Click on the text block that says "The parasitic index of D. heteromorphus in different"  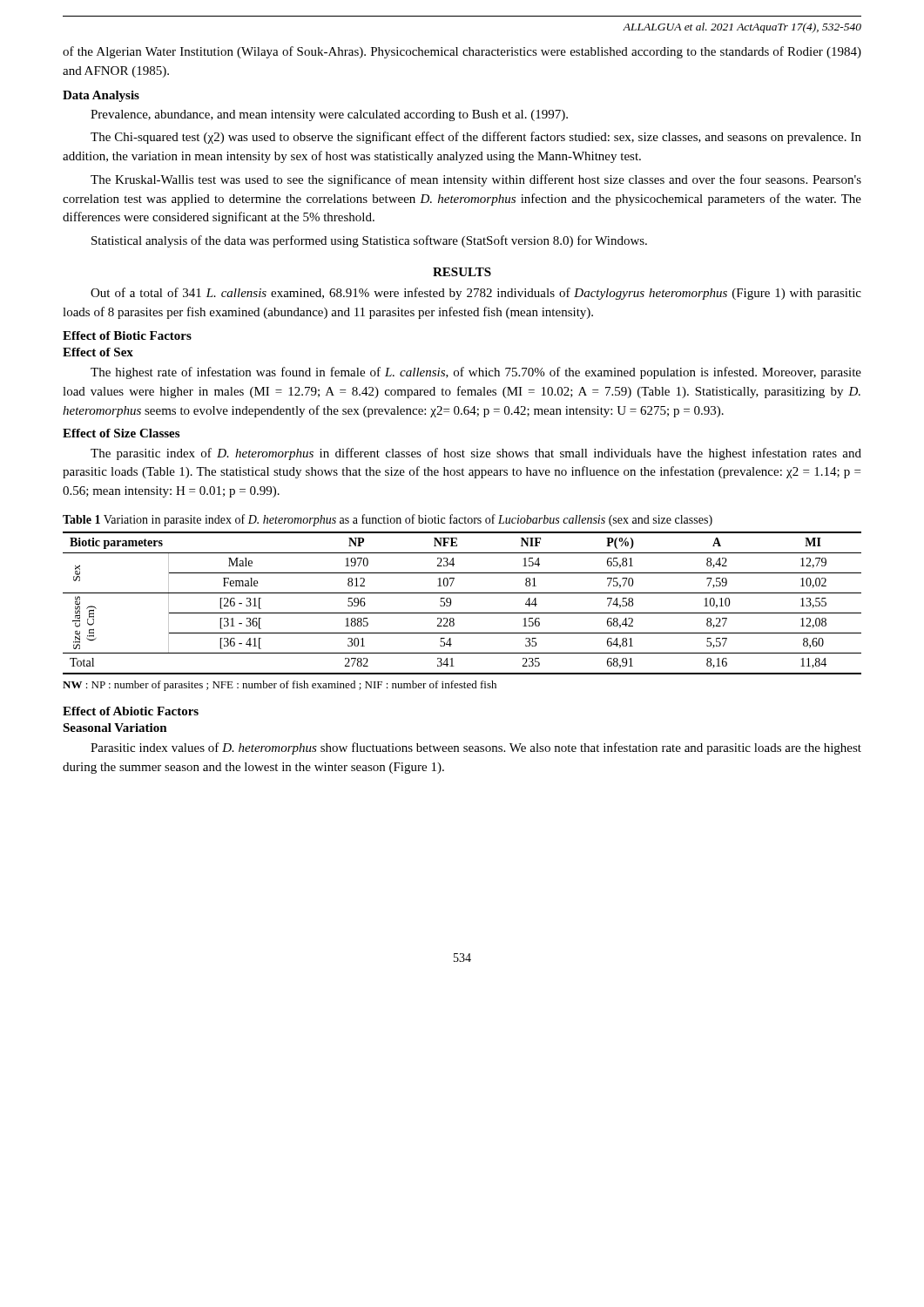pyautogui.click(x=462, y=472)
